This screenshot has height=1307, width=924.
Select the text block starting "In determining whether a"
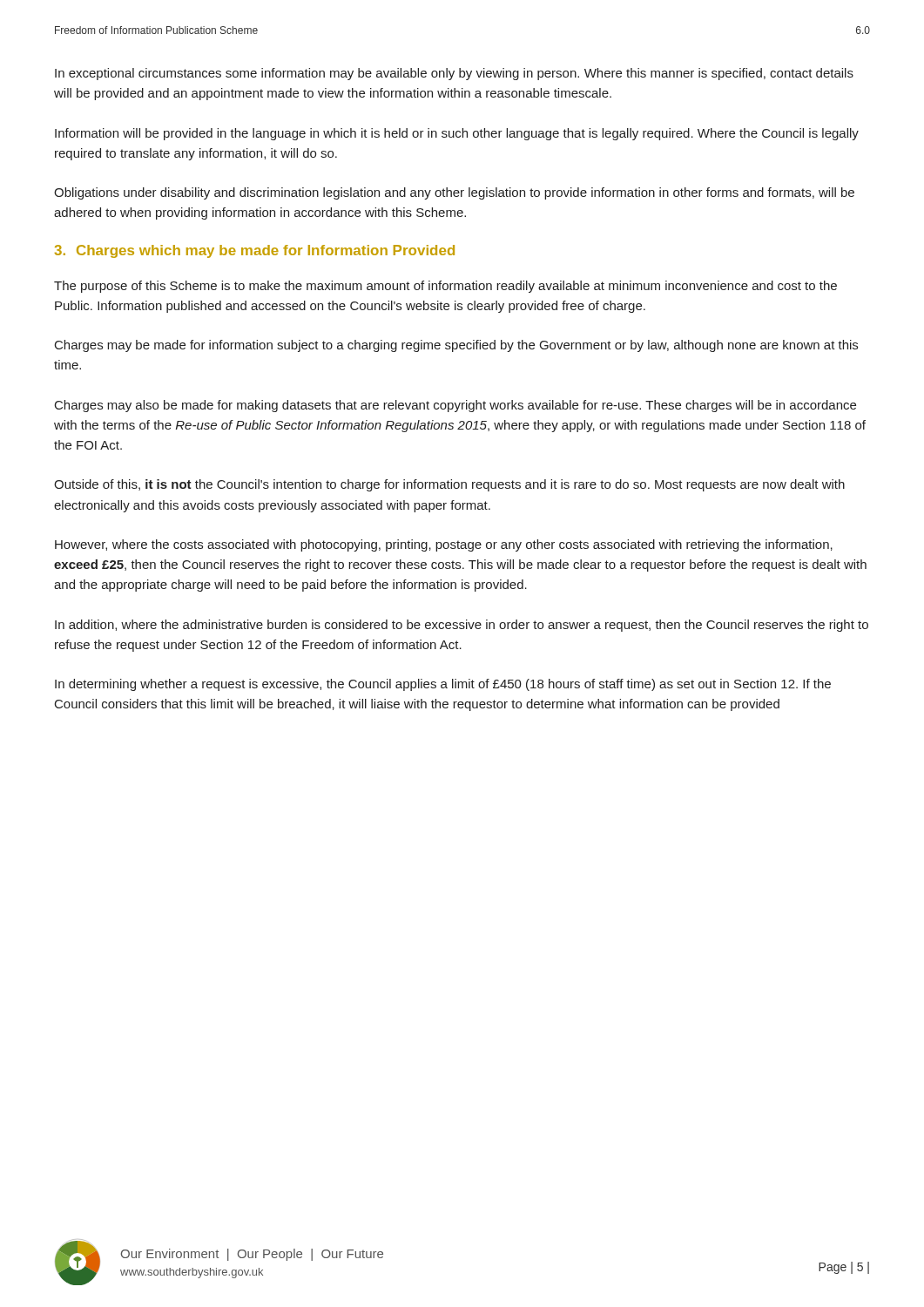click(x=443, y=694)
